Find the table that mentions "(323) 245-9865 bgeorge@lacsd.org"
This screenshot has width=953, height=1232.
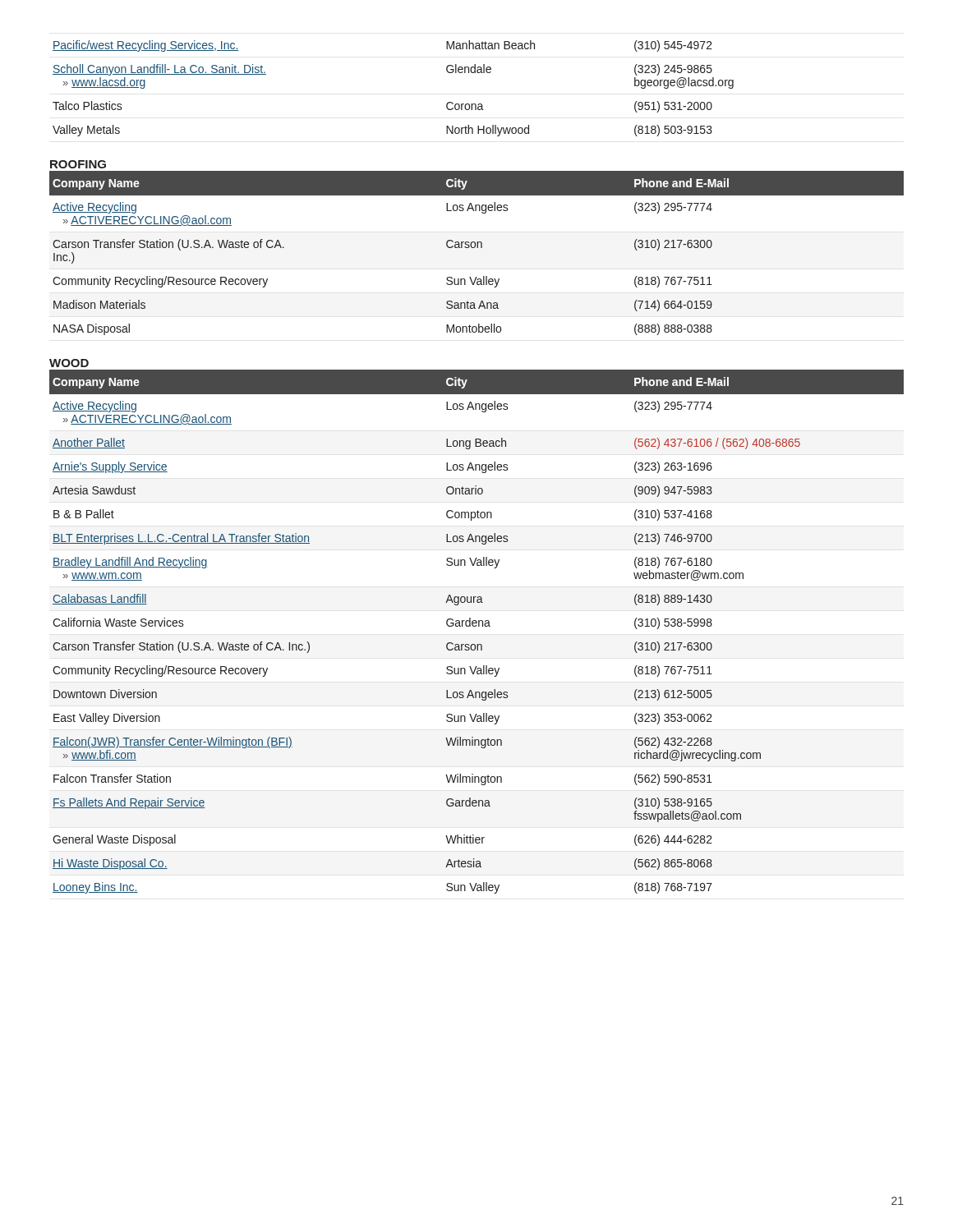[x=476, y=87]
